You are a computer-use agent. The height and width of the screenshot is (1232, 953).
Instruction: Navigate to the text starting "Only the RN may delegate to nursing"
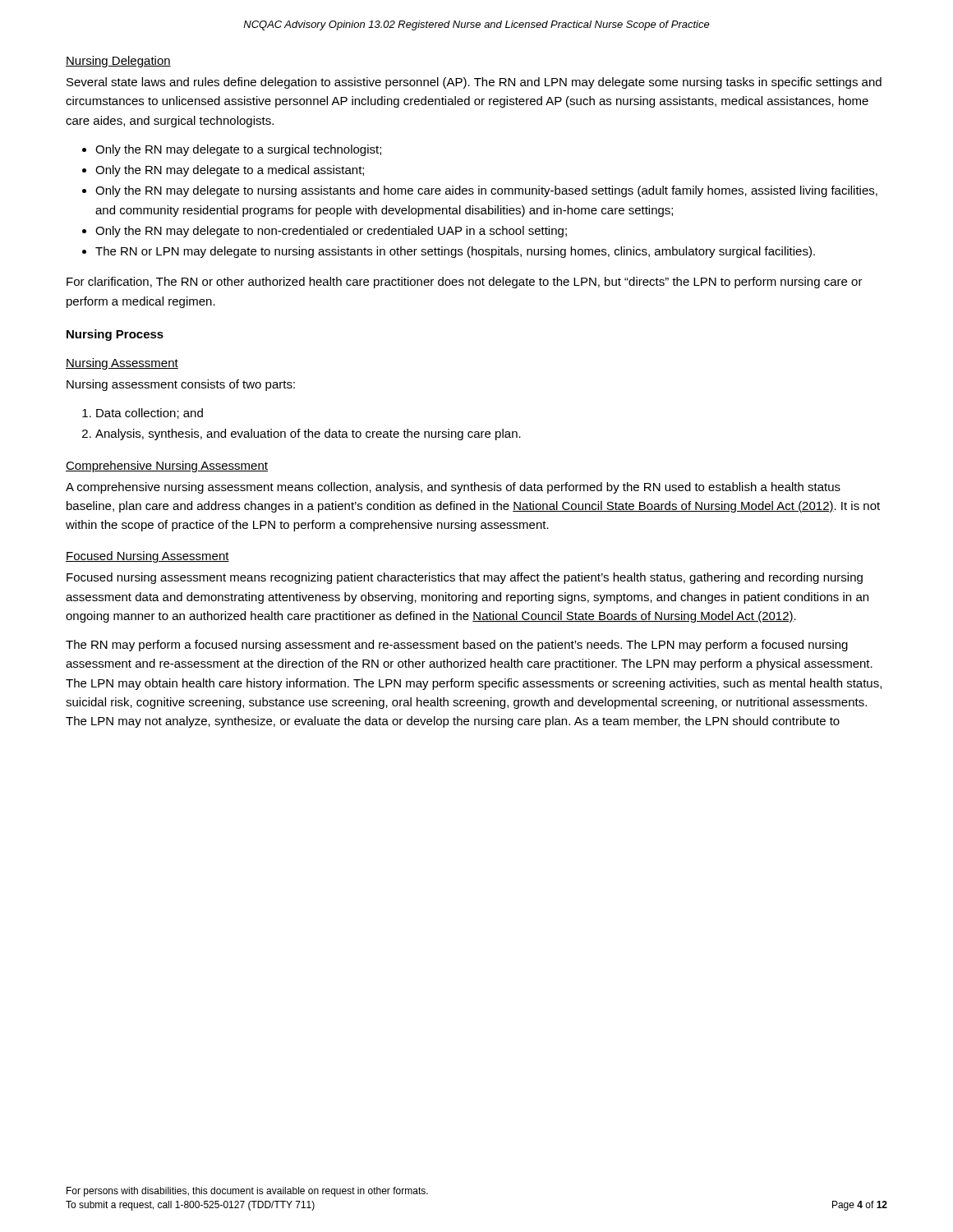point(476,200)
